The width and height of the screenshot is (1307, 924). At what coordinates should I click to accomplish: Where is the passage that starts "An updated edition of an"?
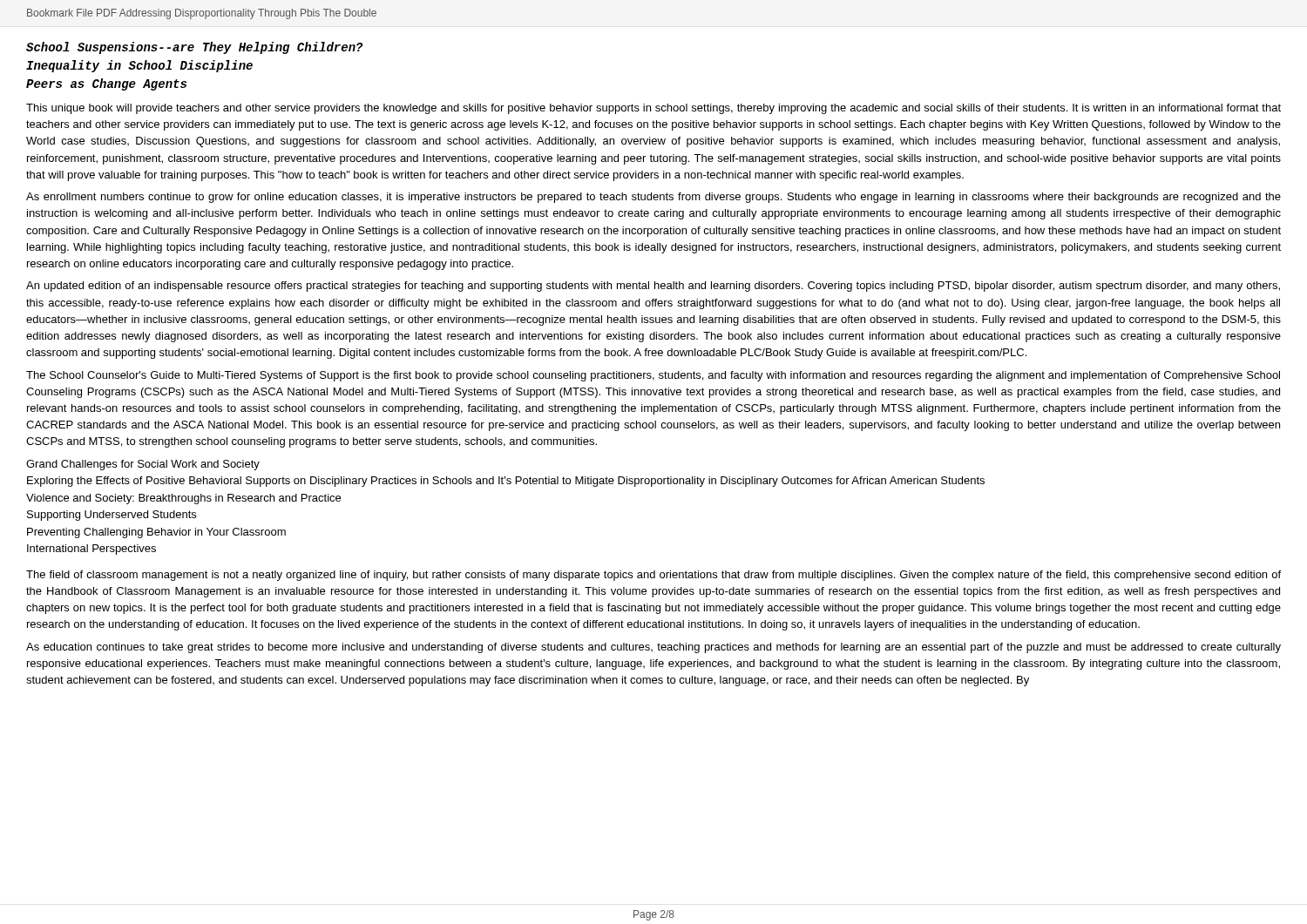click(x=654, y=319)
